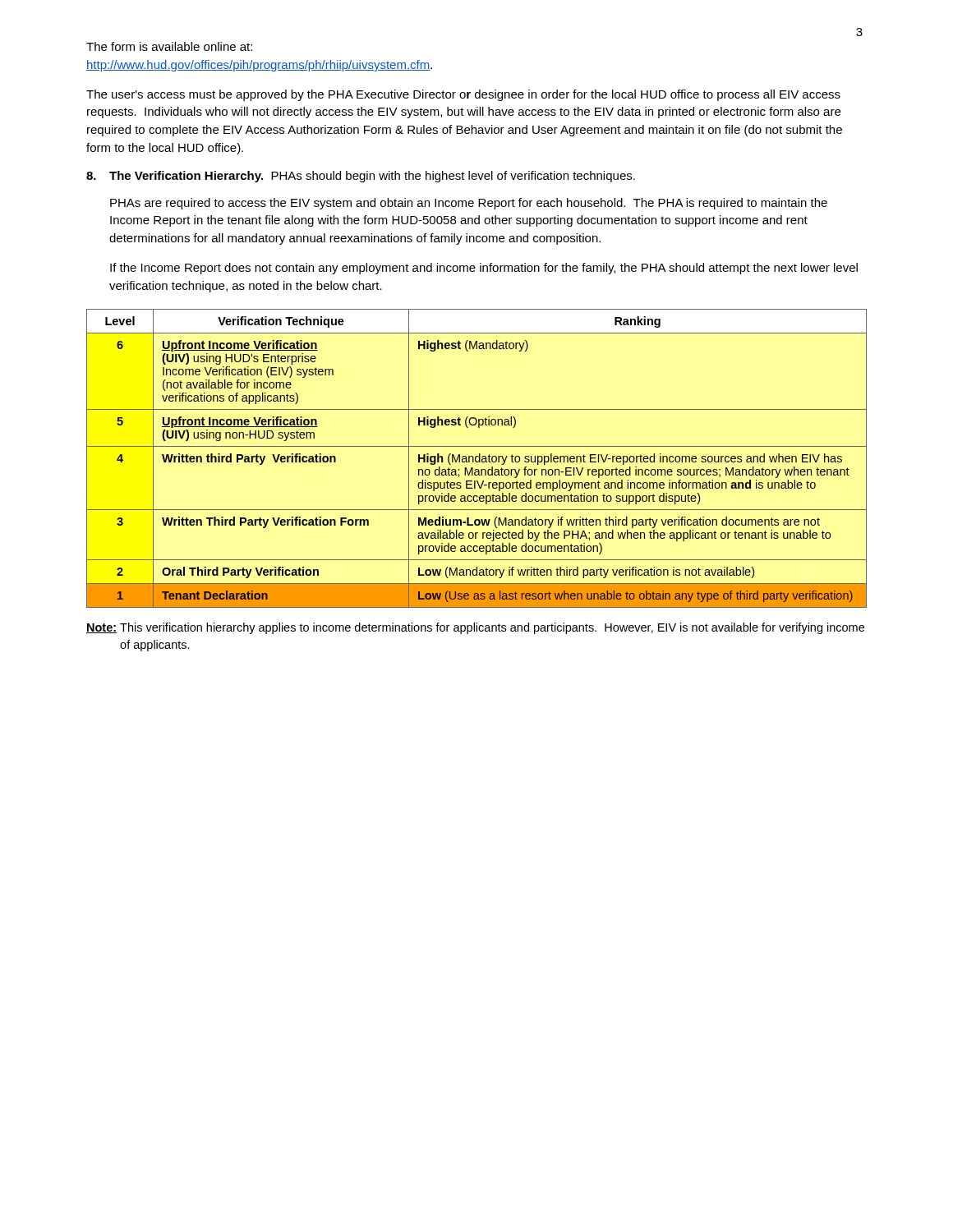
Task: Click the passage that begins "If the Income Report does not contain"
Action: click(484, 276)
